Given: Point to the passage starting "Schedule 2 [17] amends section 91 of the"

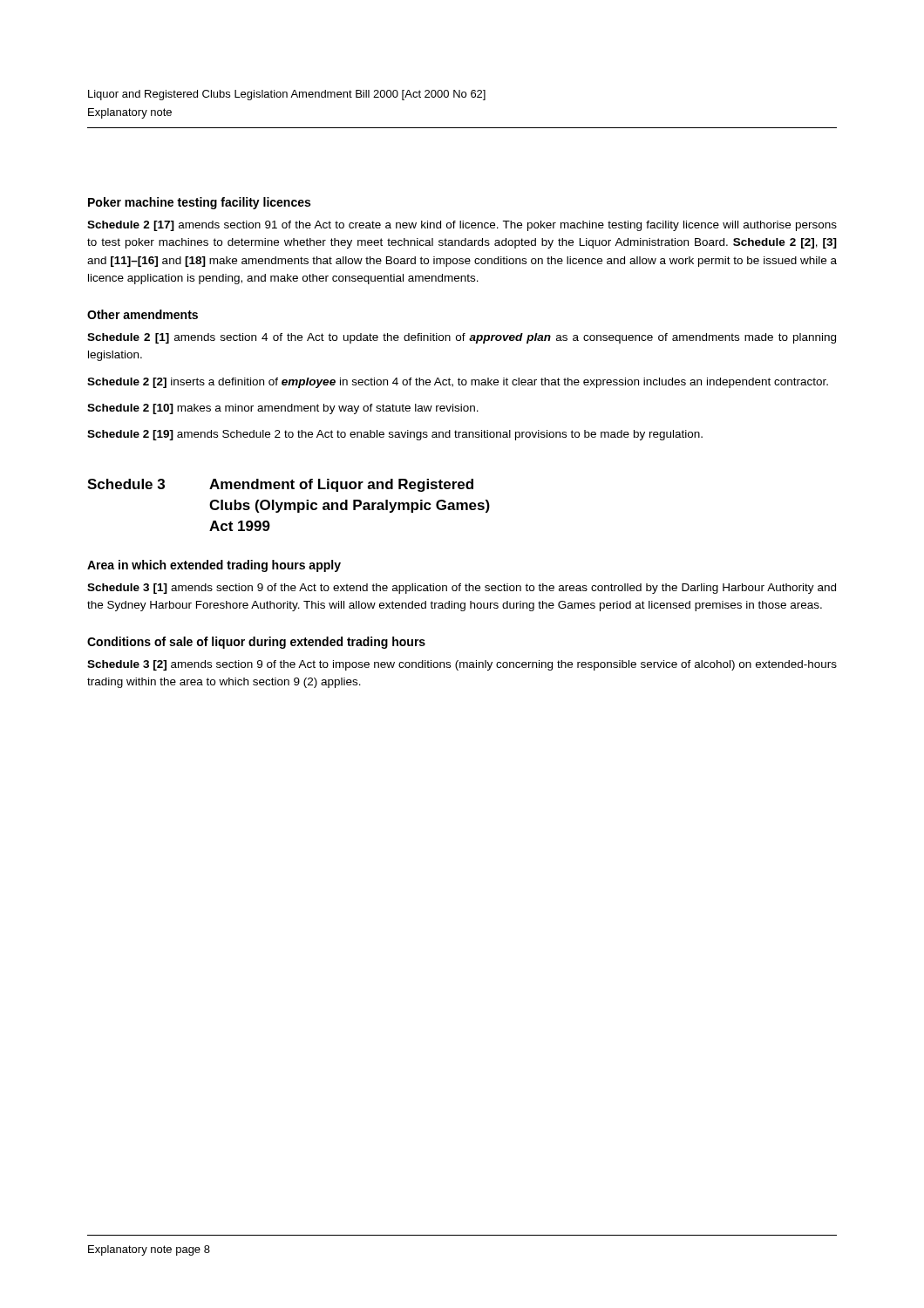Looking at the screenshot, I should pyautogui.click(x=462, y=251).
